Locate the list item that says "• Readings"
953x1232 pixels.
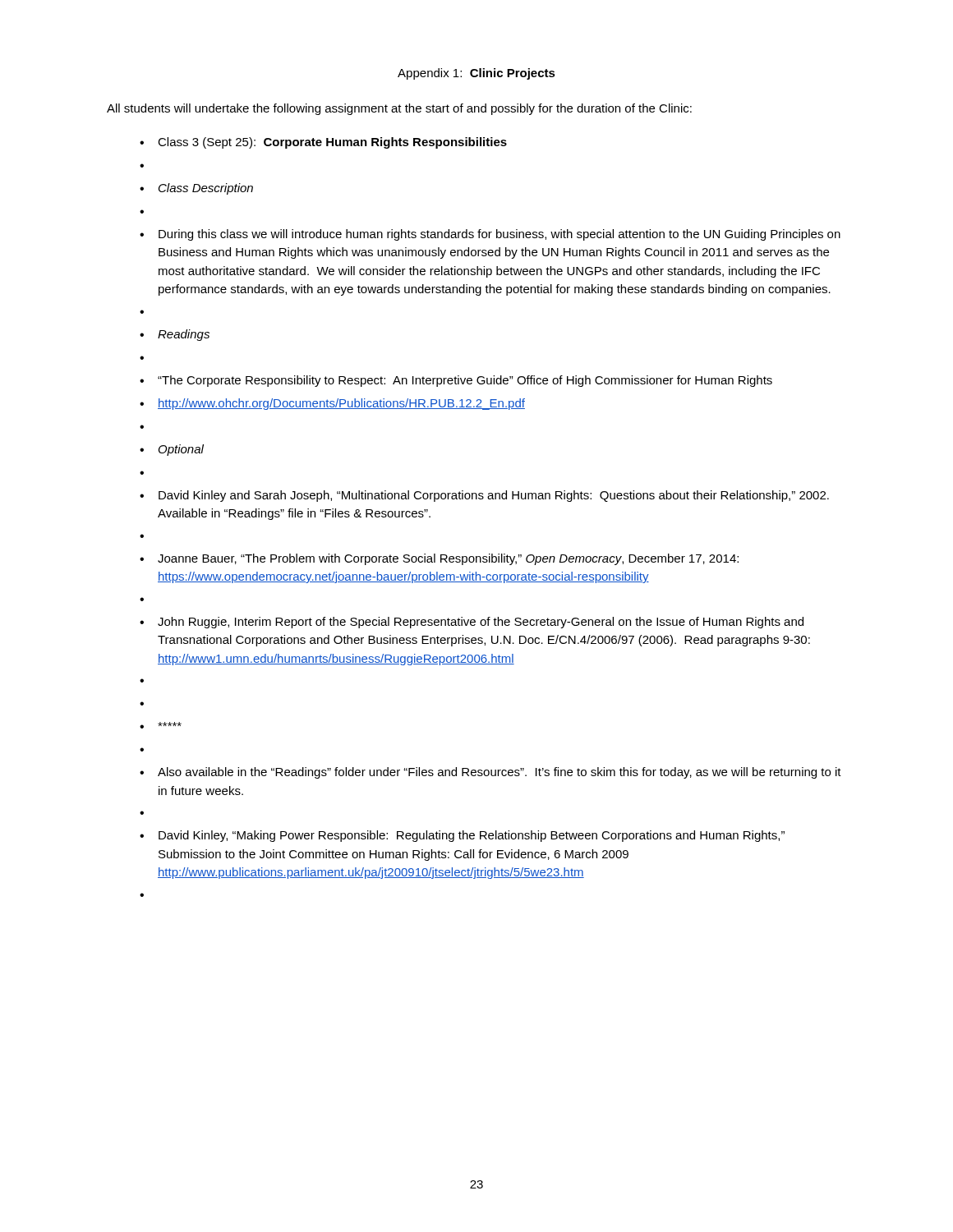pos(175,335)
